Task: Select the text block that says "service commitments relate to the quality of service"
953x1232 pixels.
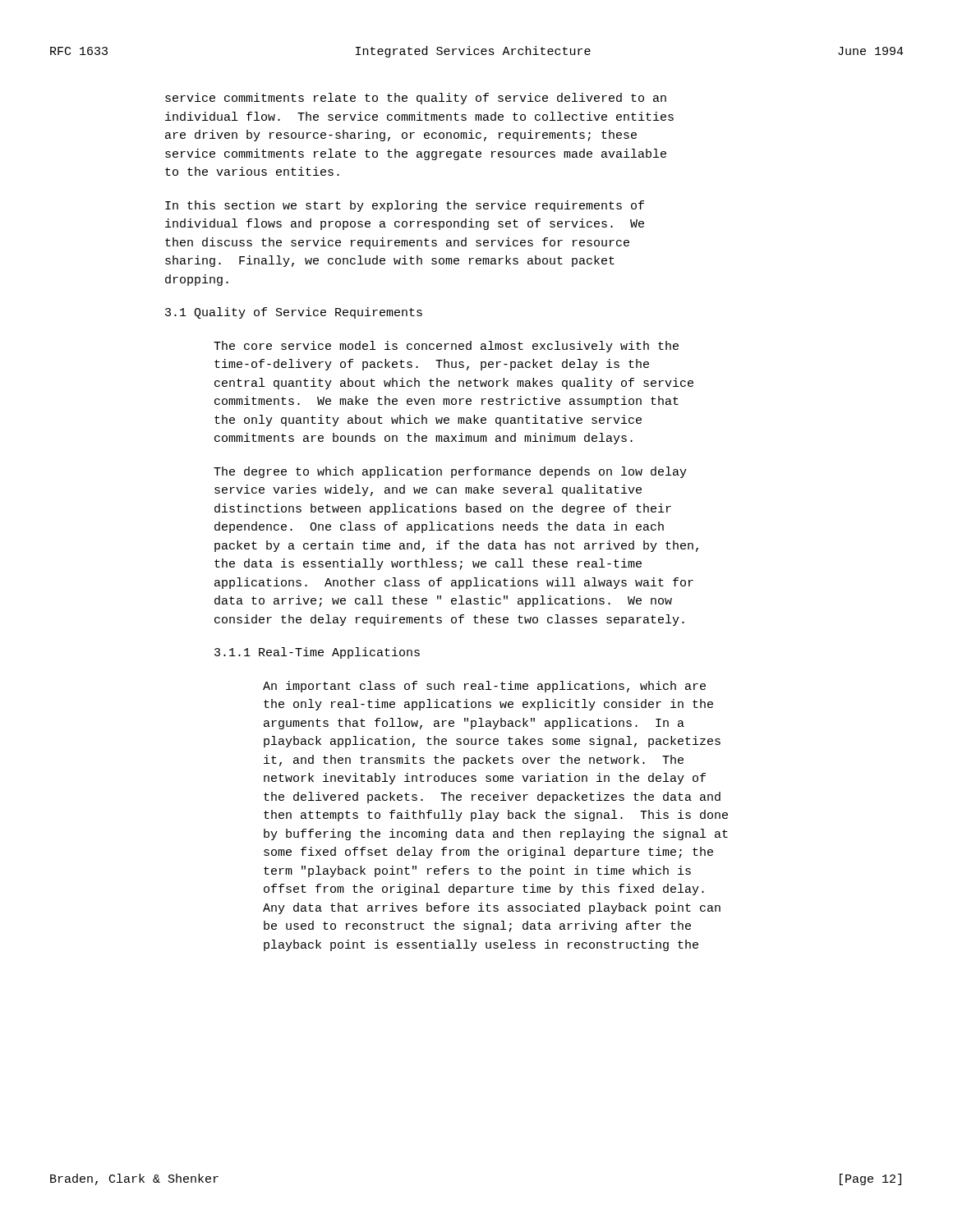Action: tap(419, 136)
